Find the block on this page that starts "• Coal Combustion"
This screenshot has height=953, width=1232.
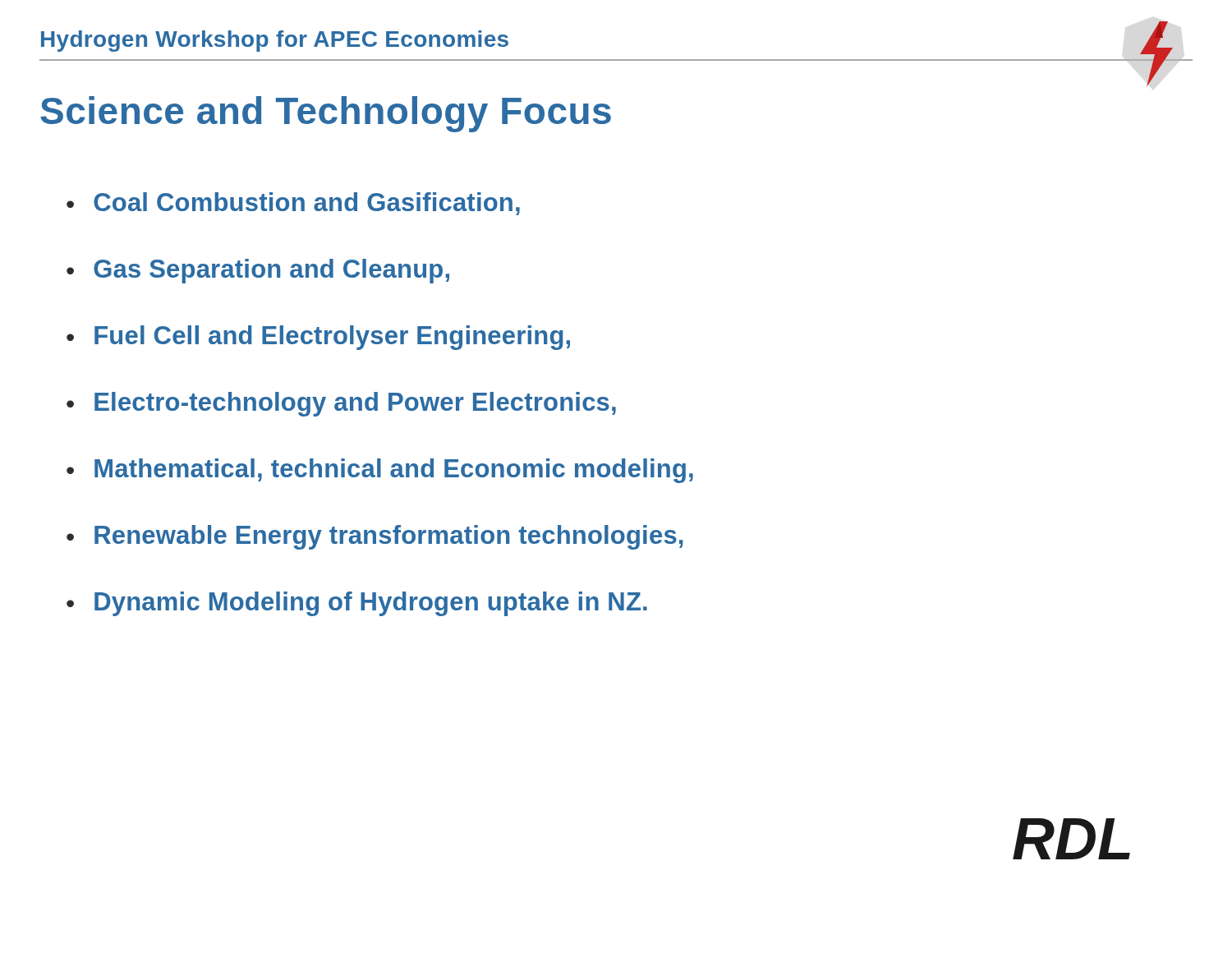click(294, 203)
